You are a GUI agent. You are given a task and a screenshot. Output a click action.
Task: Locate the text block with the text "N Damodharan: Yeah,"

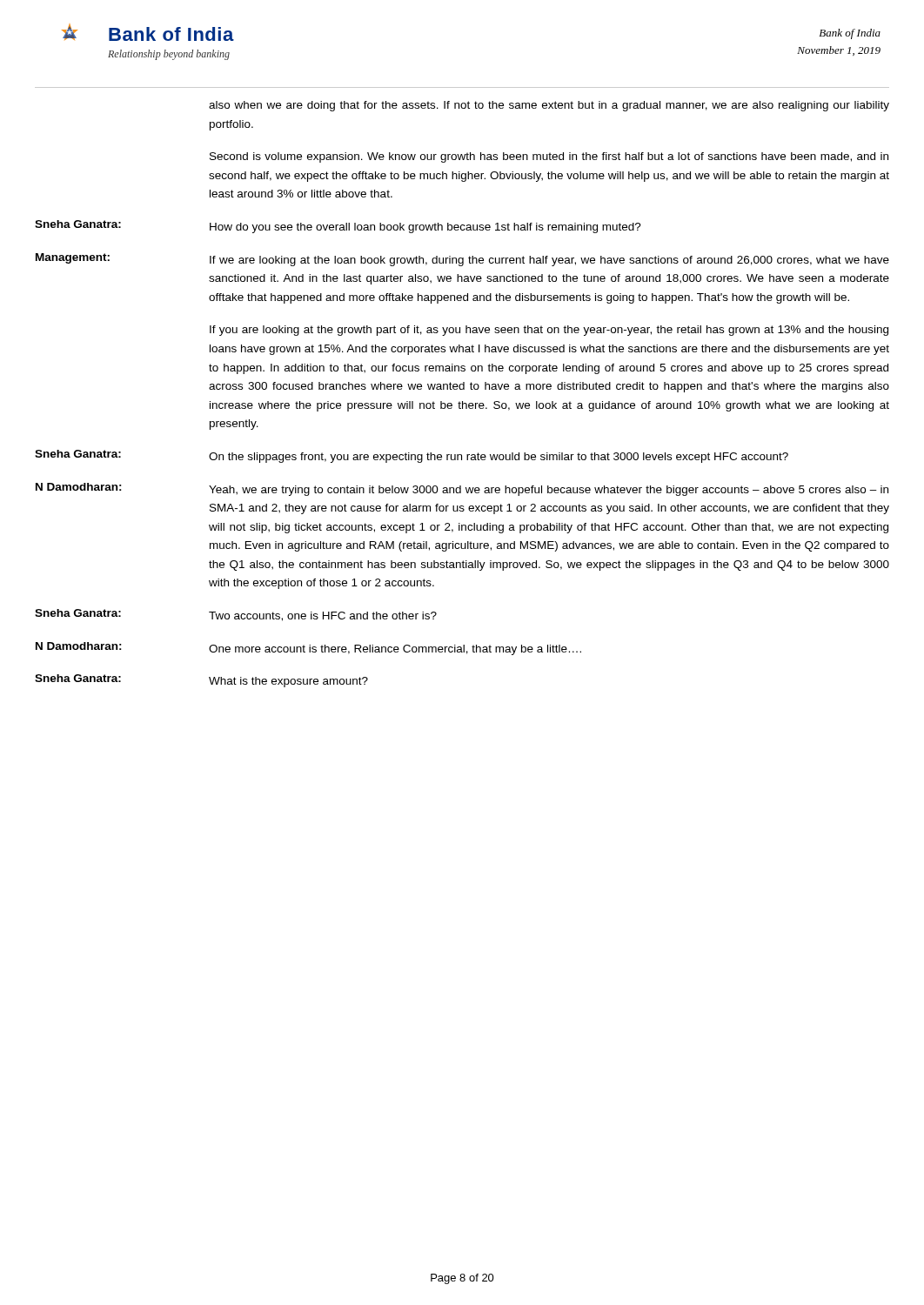point(462,536)
